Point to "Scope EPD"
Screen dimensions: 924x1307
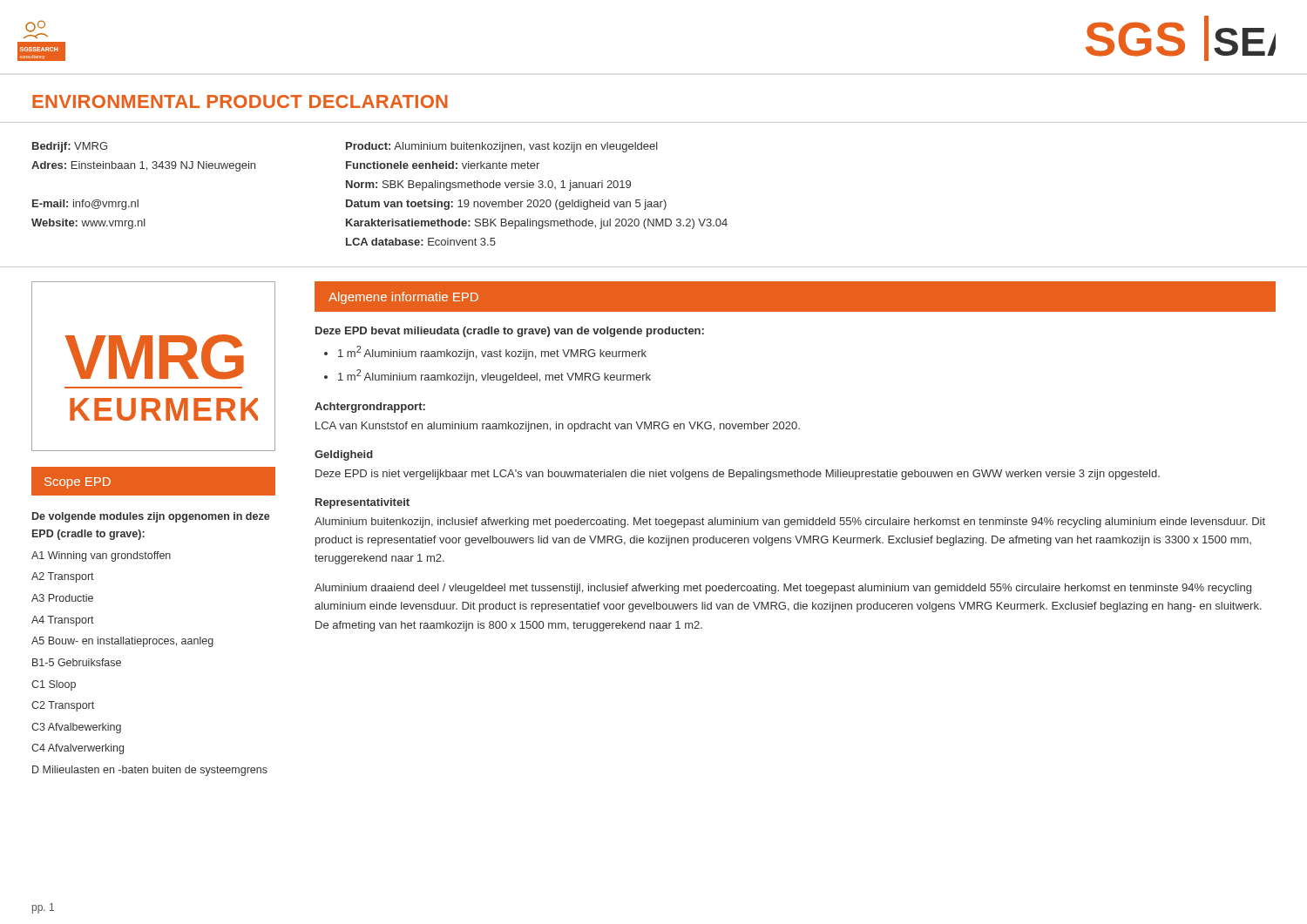click(77, 481)
